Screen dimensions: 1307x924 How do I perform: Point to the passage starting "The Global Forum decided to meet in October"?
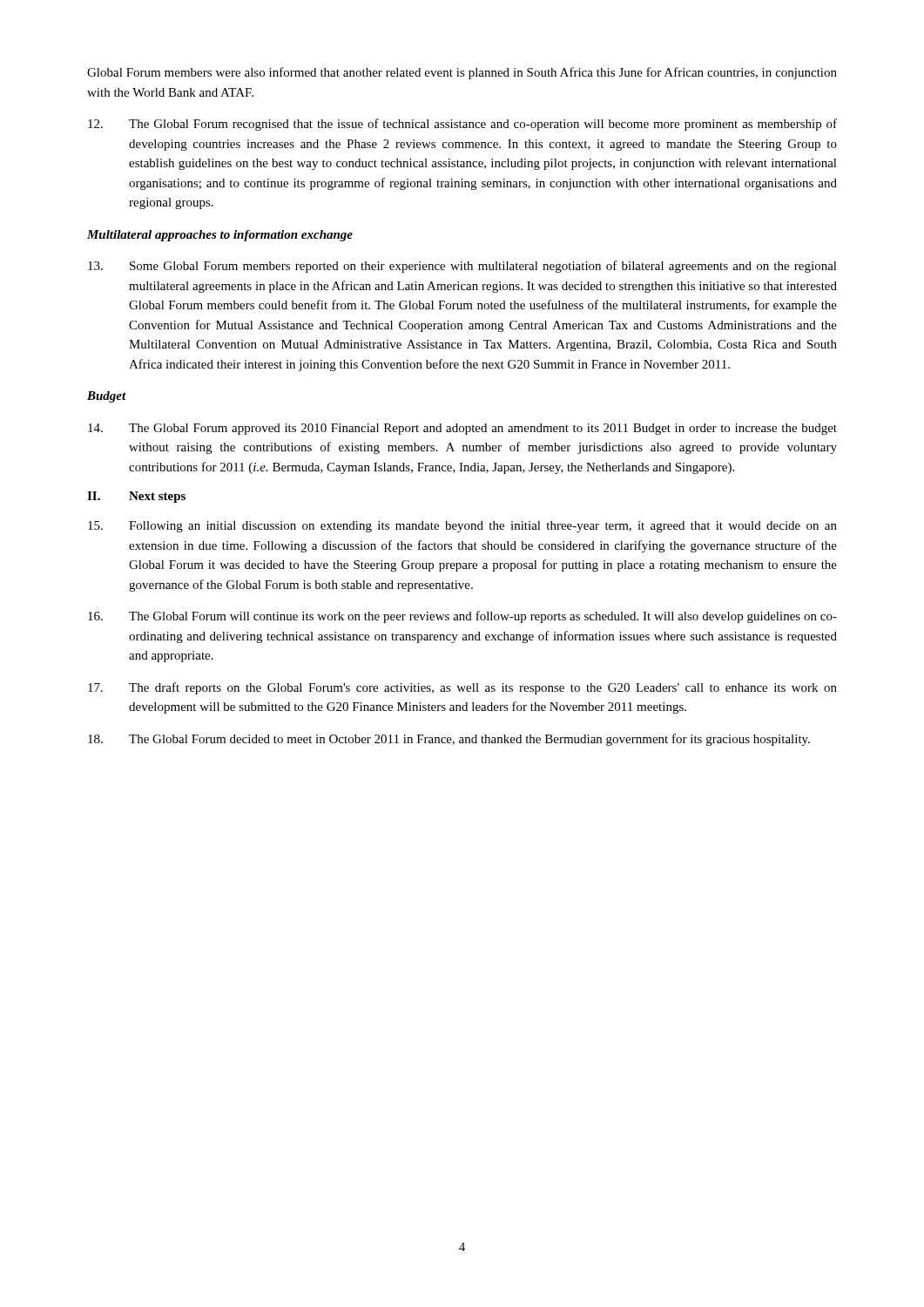pos(462,739)
